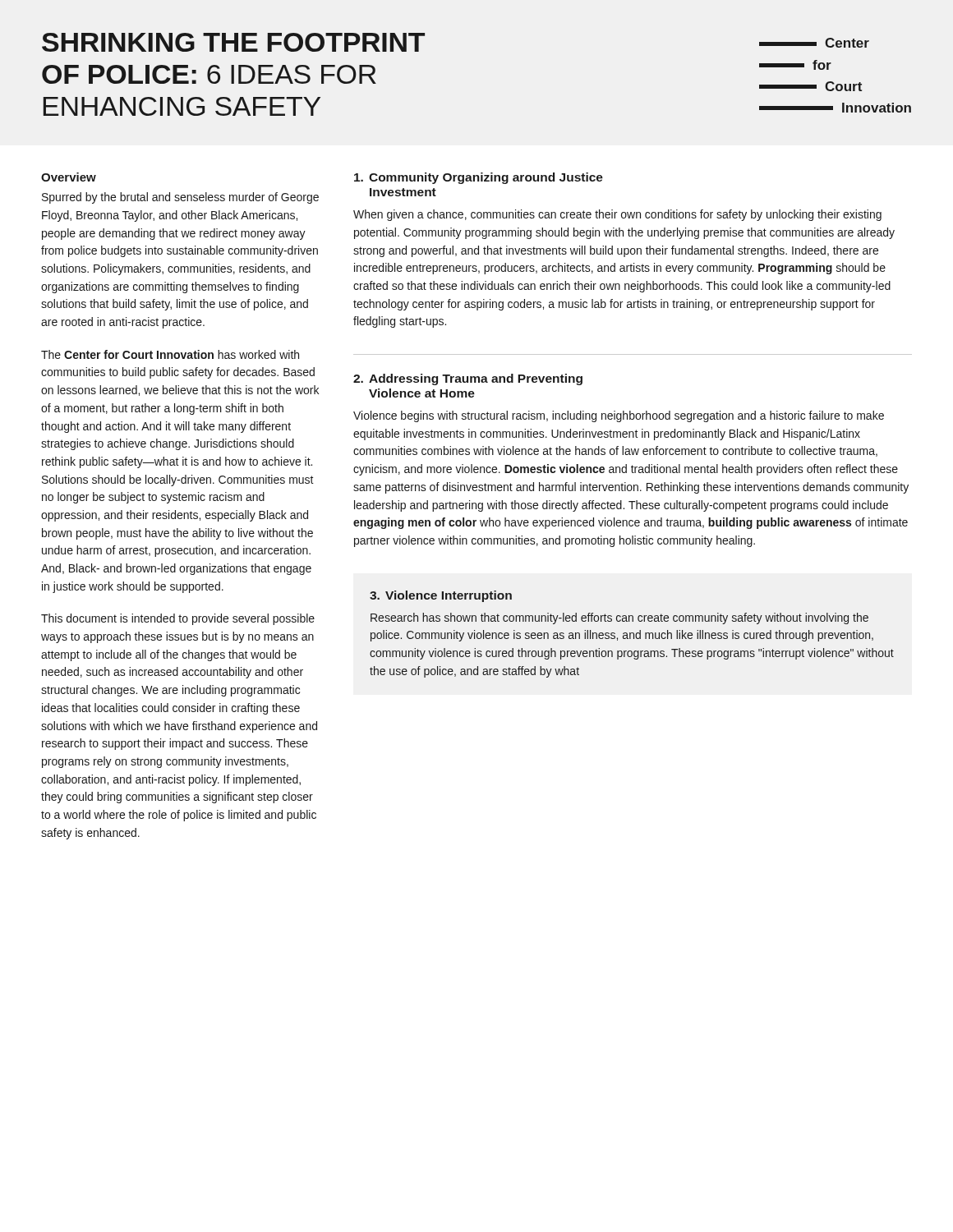
Task: Navigate to the element starting "When given a chance,"
Action: [624, 268]
